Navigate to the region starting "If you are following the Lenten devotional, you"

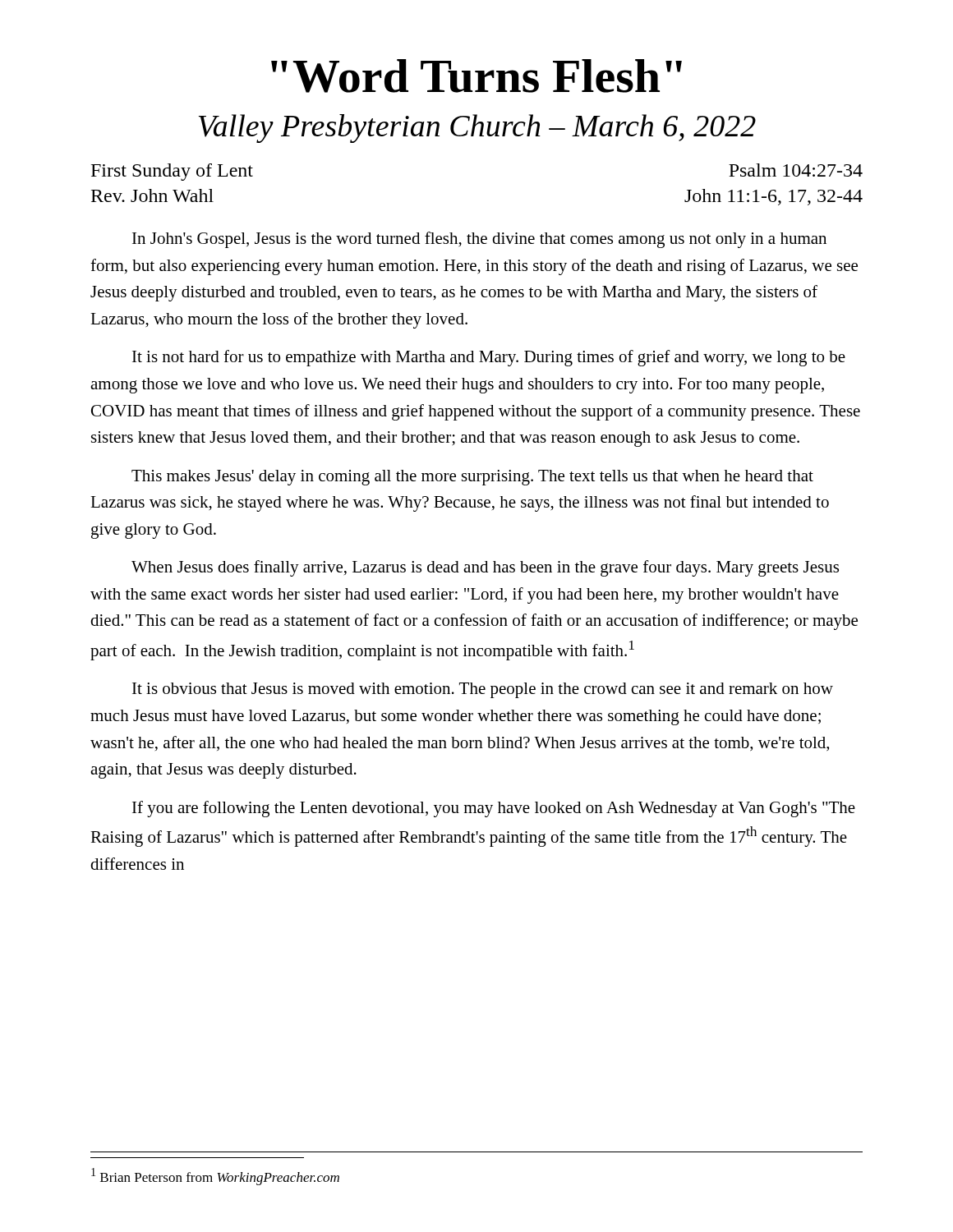(x=476, y=836)
